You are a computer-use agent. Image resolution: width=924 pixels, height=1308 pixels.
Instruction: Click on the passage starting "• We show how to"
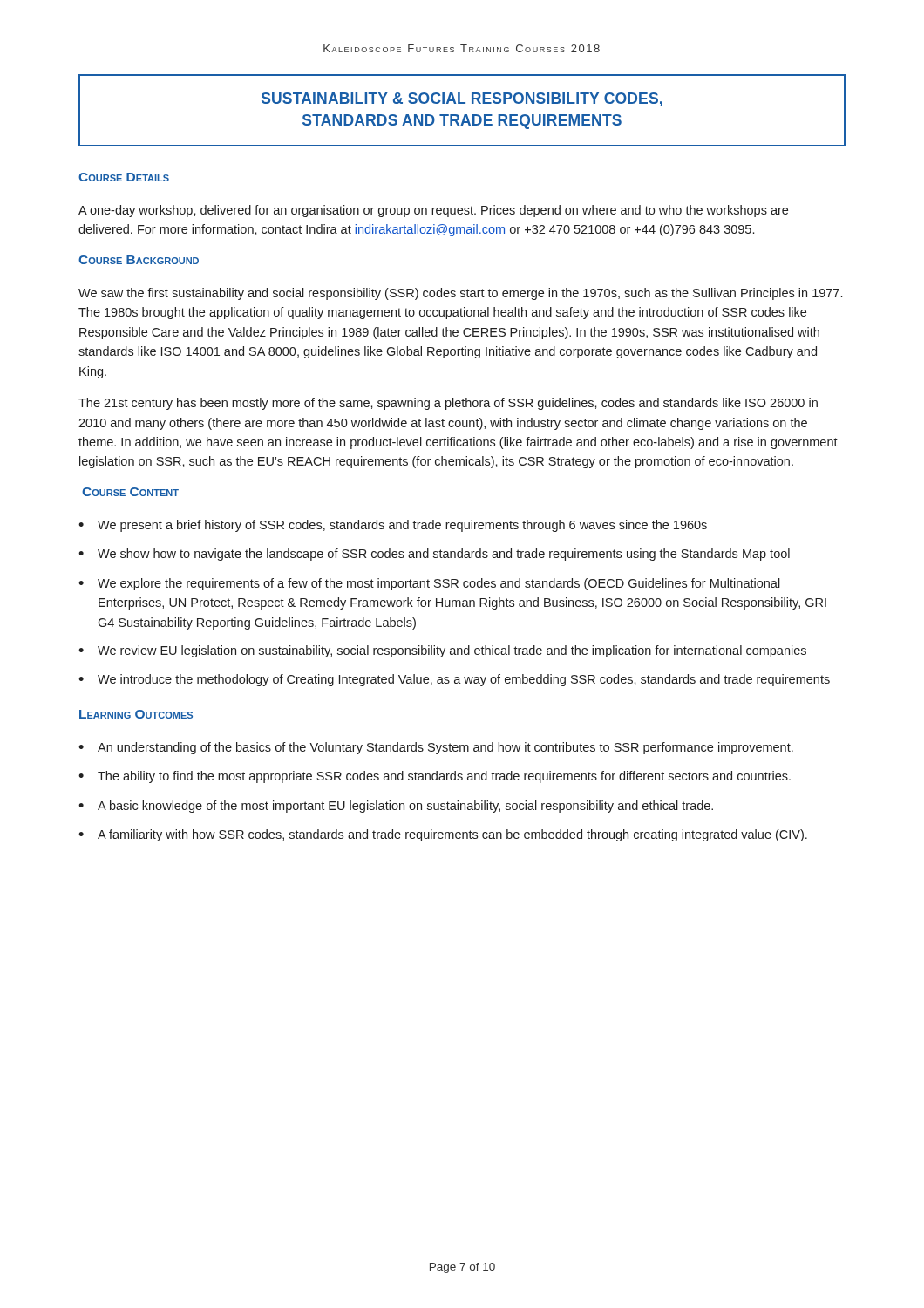[x=462, y=555]
